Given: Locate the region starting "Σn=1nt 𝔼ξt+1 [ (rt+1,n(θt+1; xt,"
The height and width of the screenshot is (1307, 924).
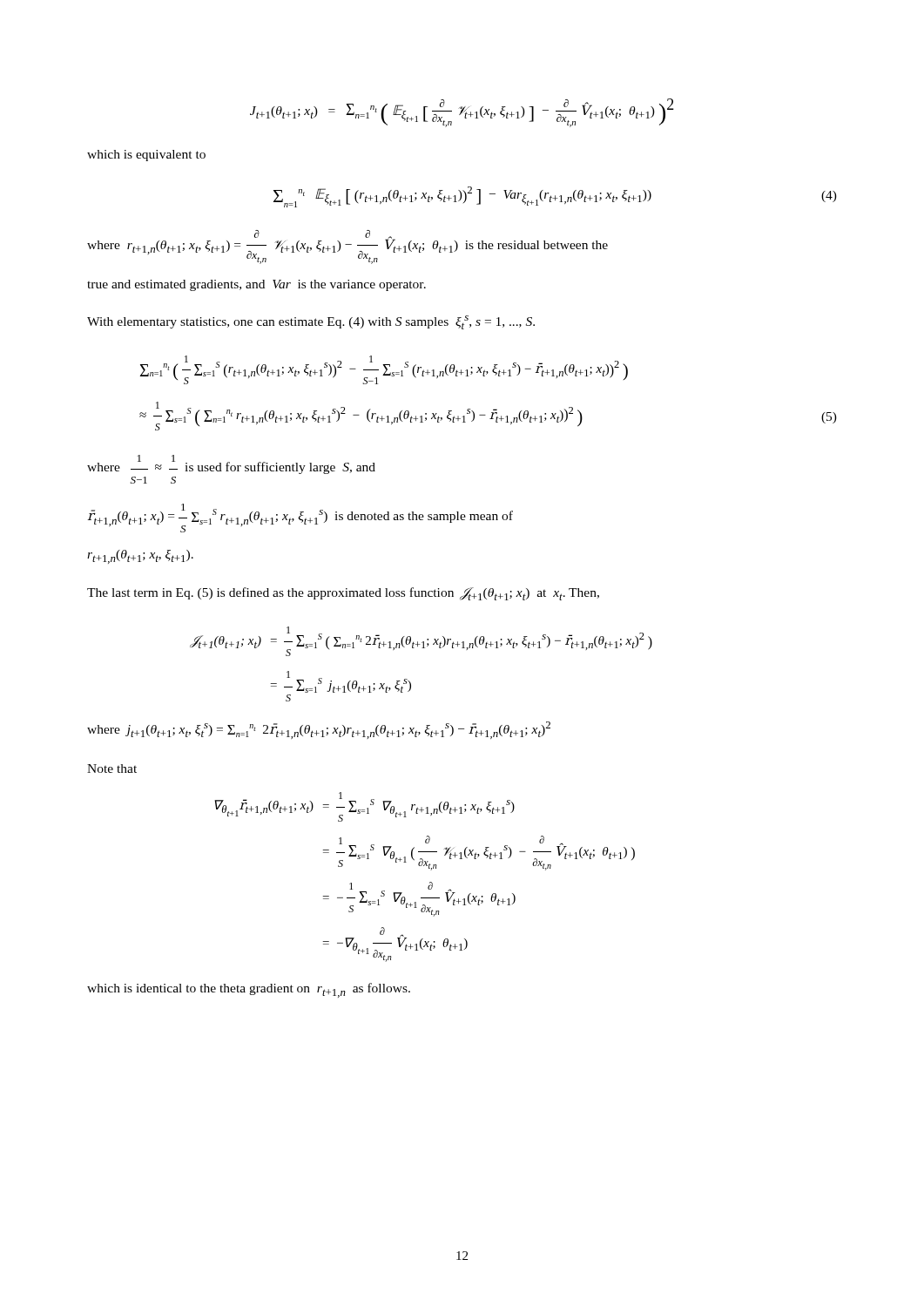Looking at the screenshot, I should coord(555,195).
